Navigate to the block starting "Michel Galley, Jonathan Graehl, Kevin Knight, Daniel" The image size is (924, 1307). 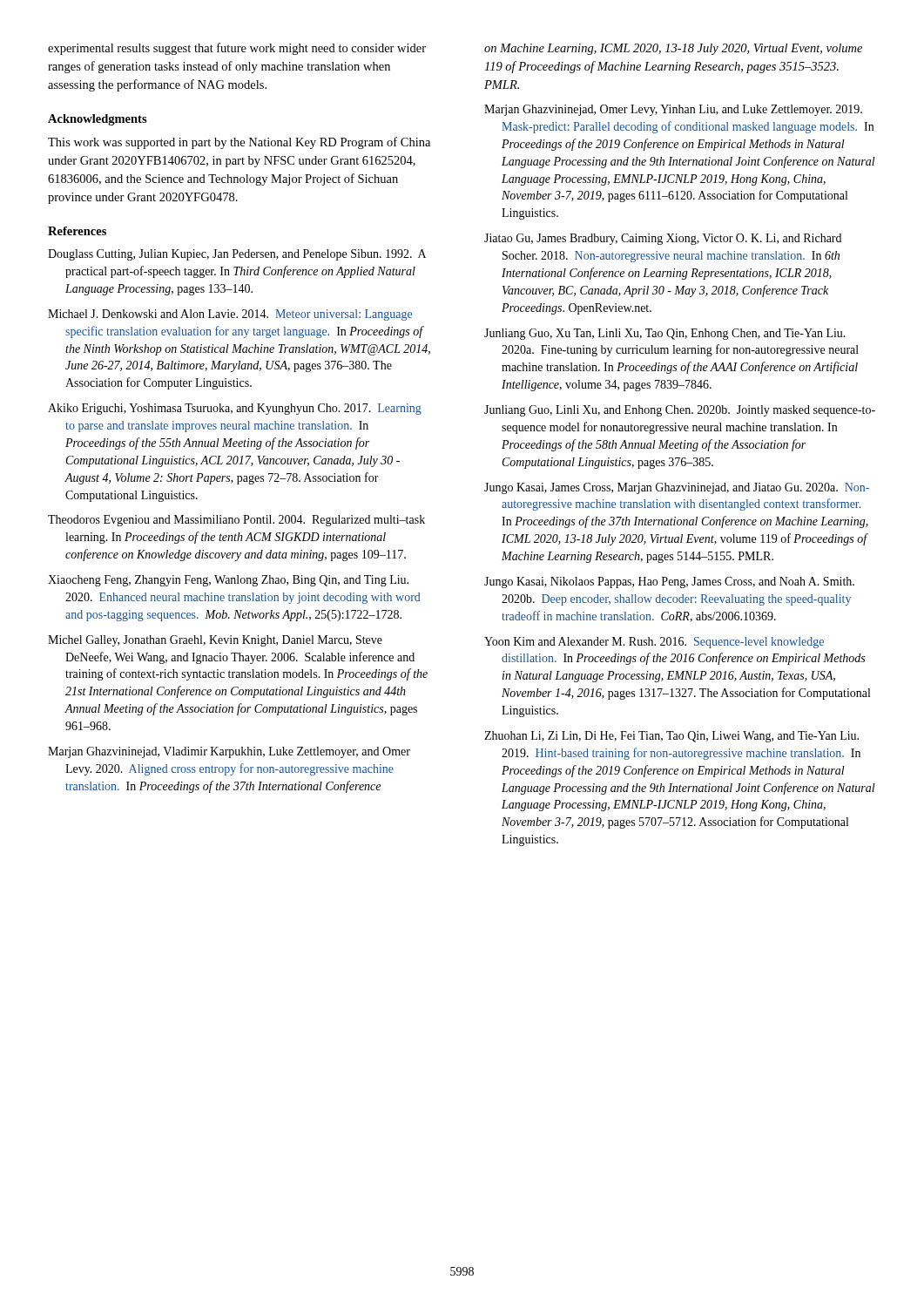[238, 683]
